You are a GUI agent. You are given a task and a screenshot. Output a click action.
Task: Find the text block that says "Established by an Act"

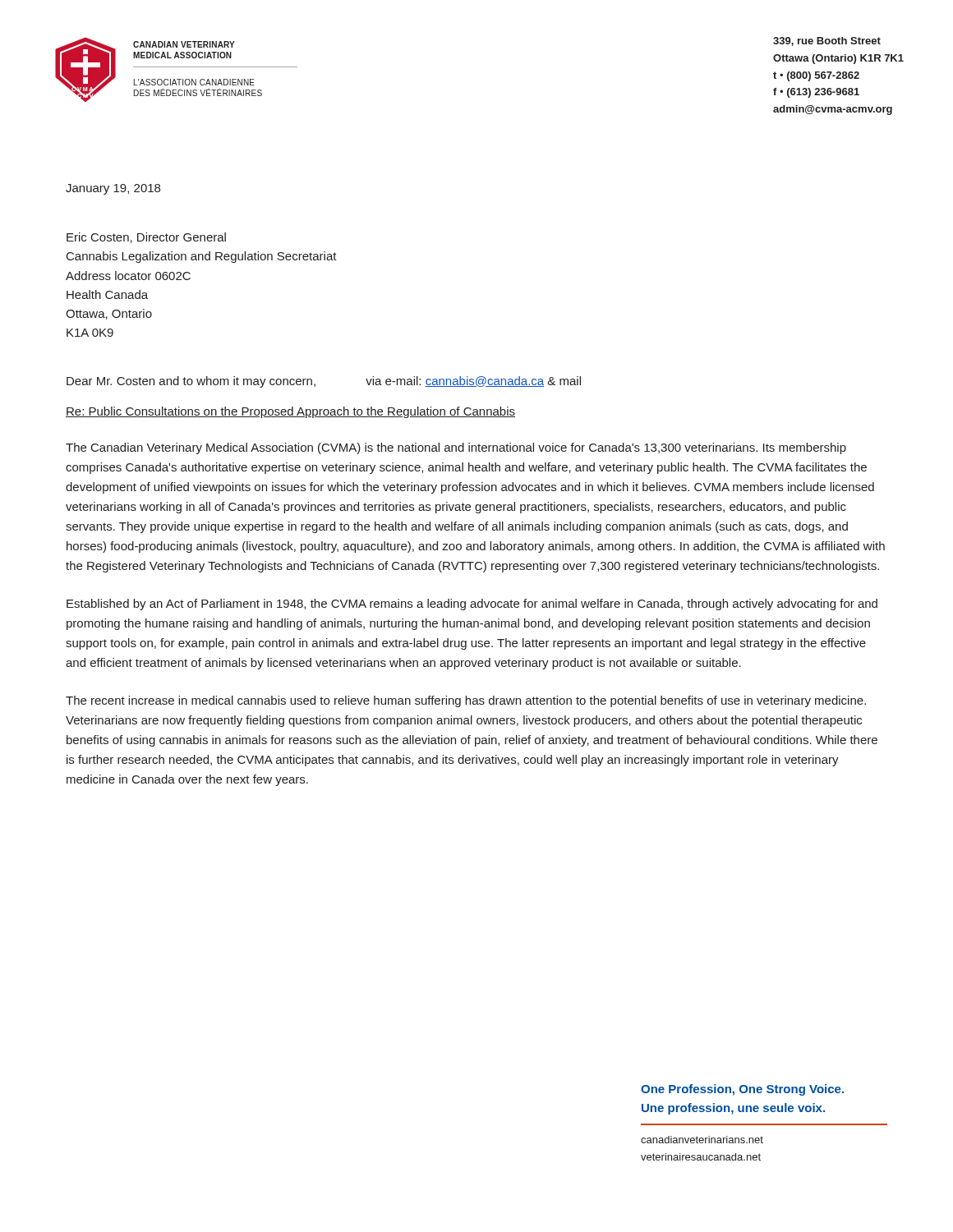[472, 632]
